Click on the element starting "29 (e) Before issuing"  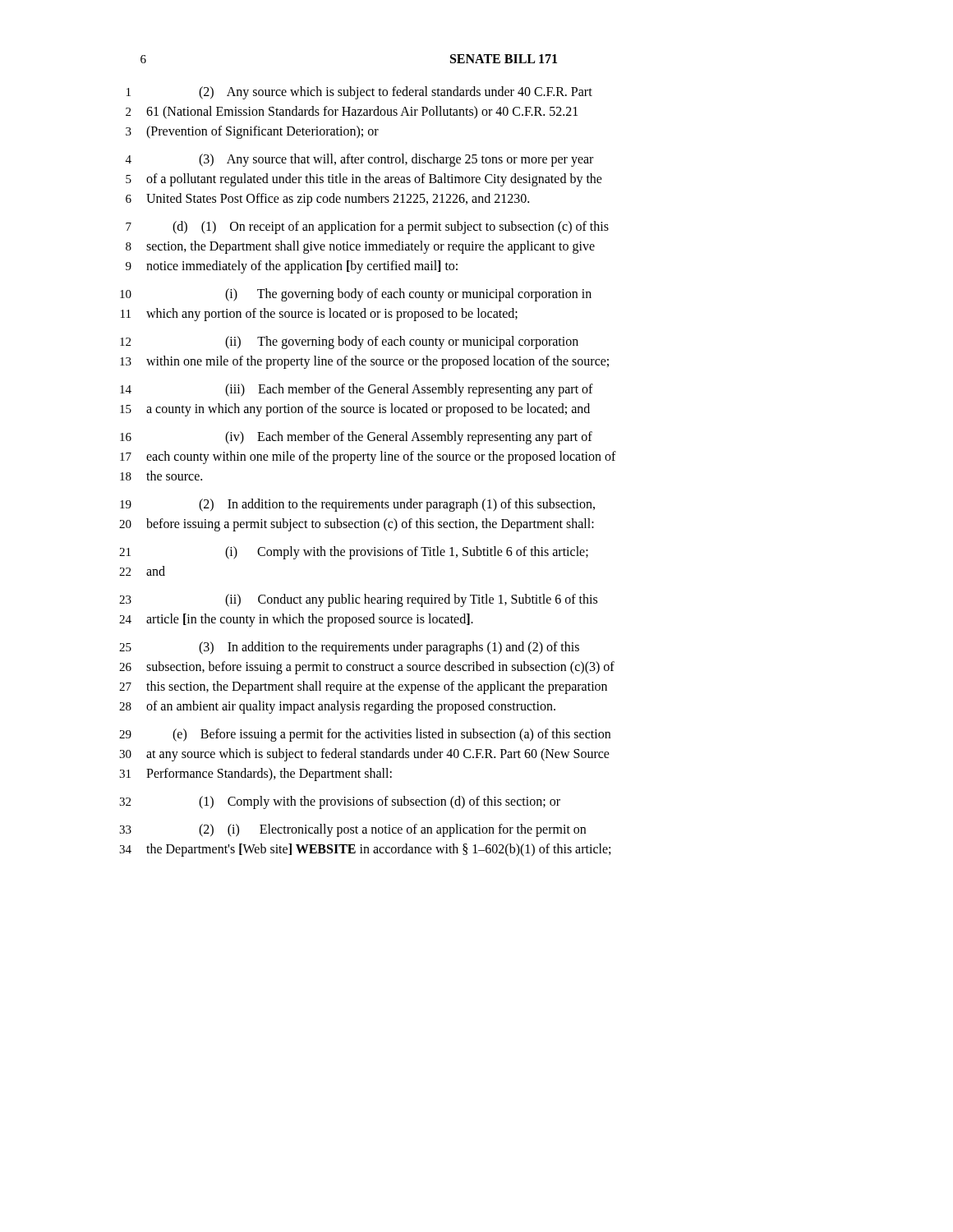click(476, 754)
